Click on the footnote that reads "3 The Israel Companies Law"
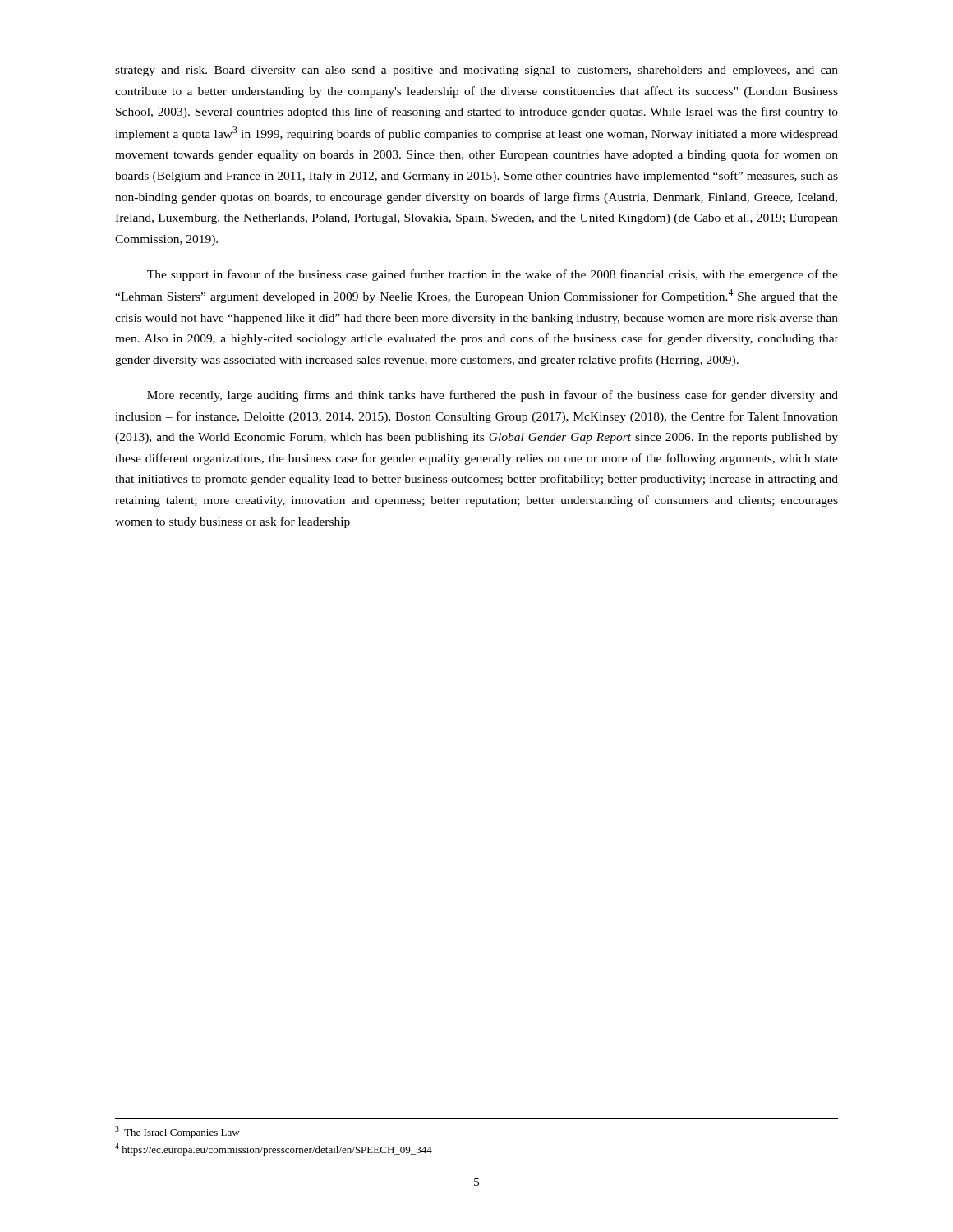 [x=177, y=1132]
